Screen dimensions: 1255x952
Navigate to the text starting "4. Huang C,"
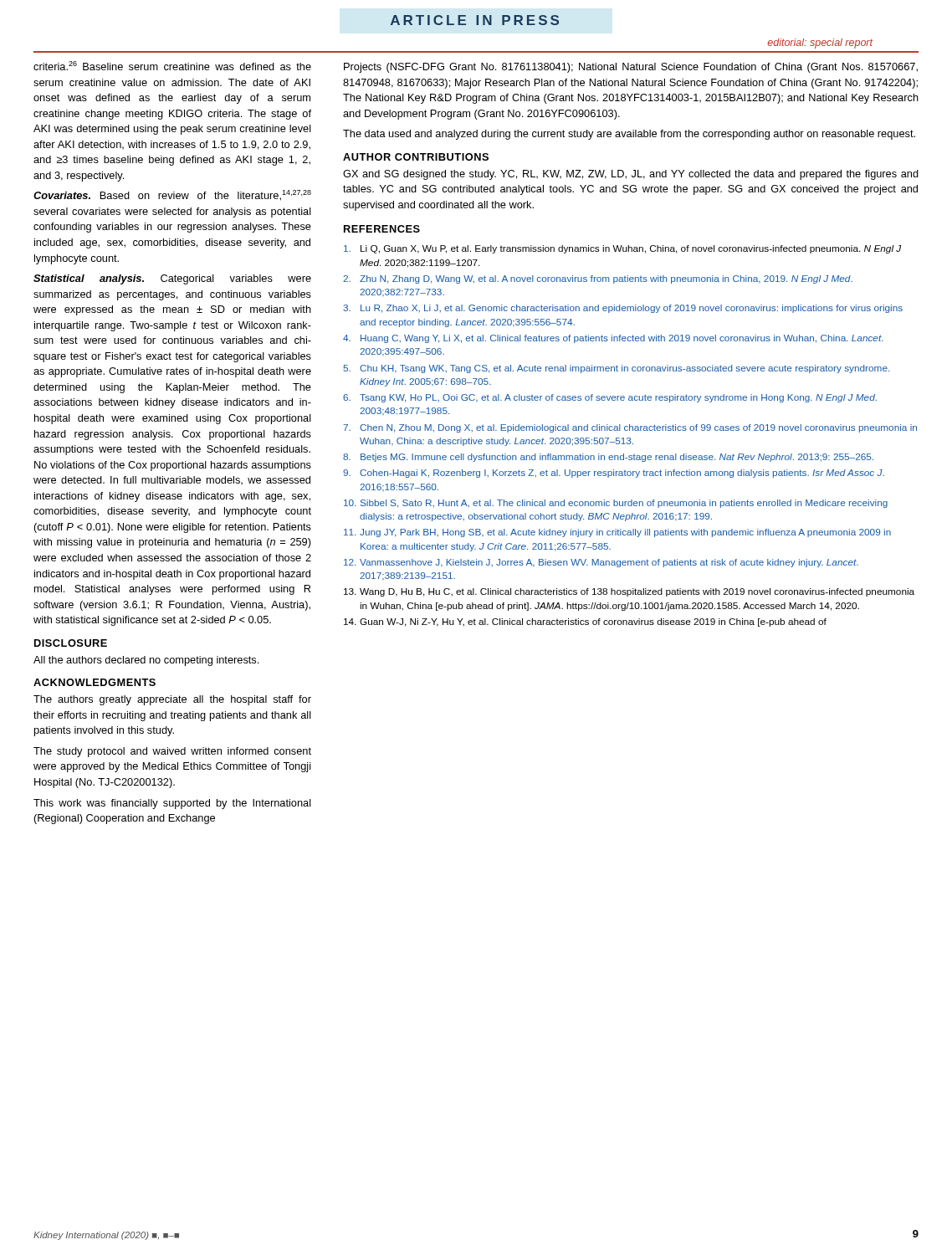631,345
